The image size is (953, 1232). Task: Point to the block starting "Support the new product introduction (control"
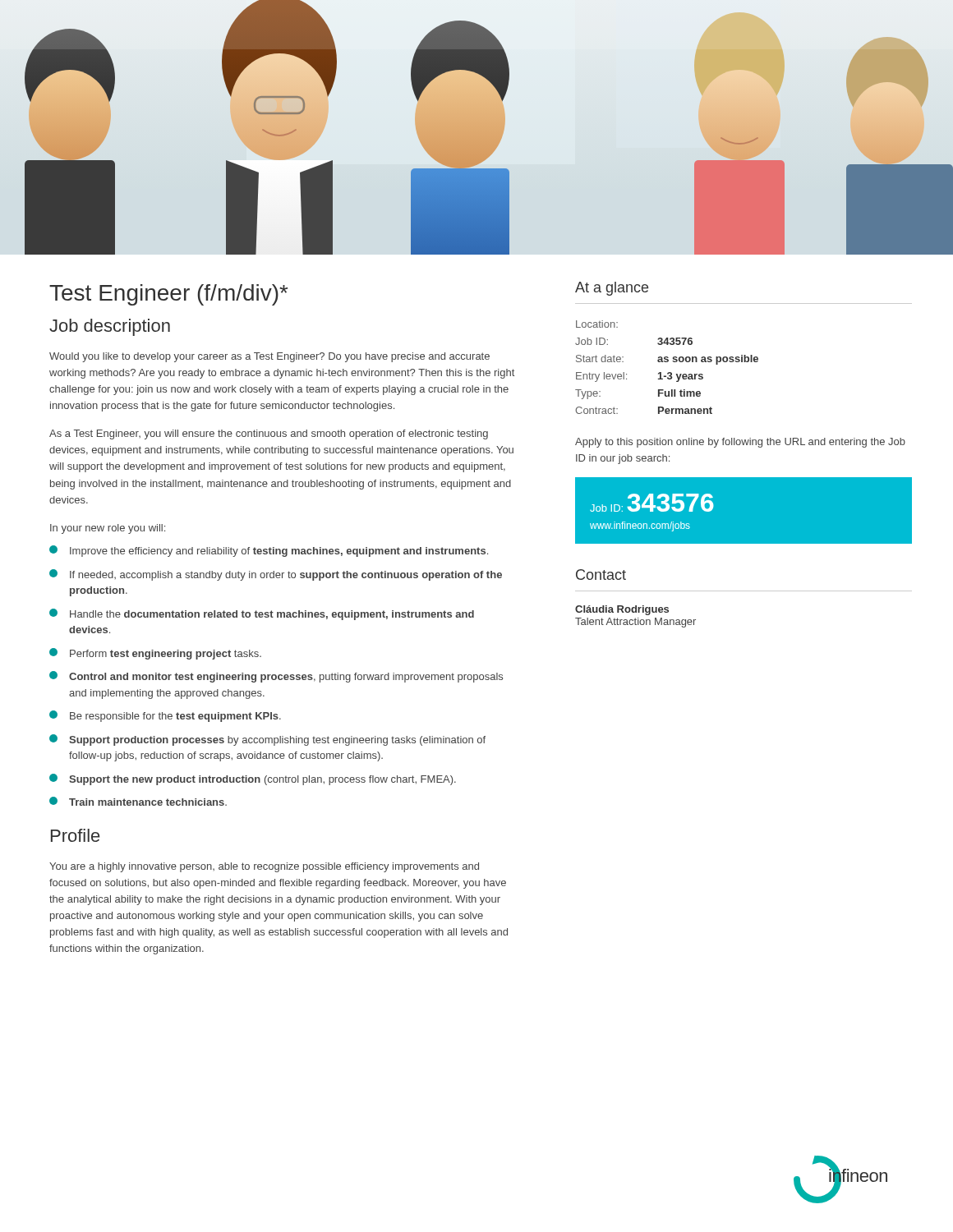click(253, 779)
